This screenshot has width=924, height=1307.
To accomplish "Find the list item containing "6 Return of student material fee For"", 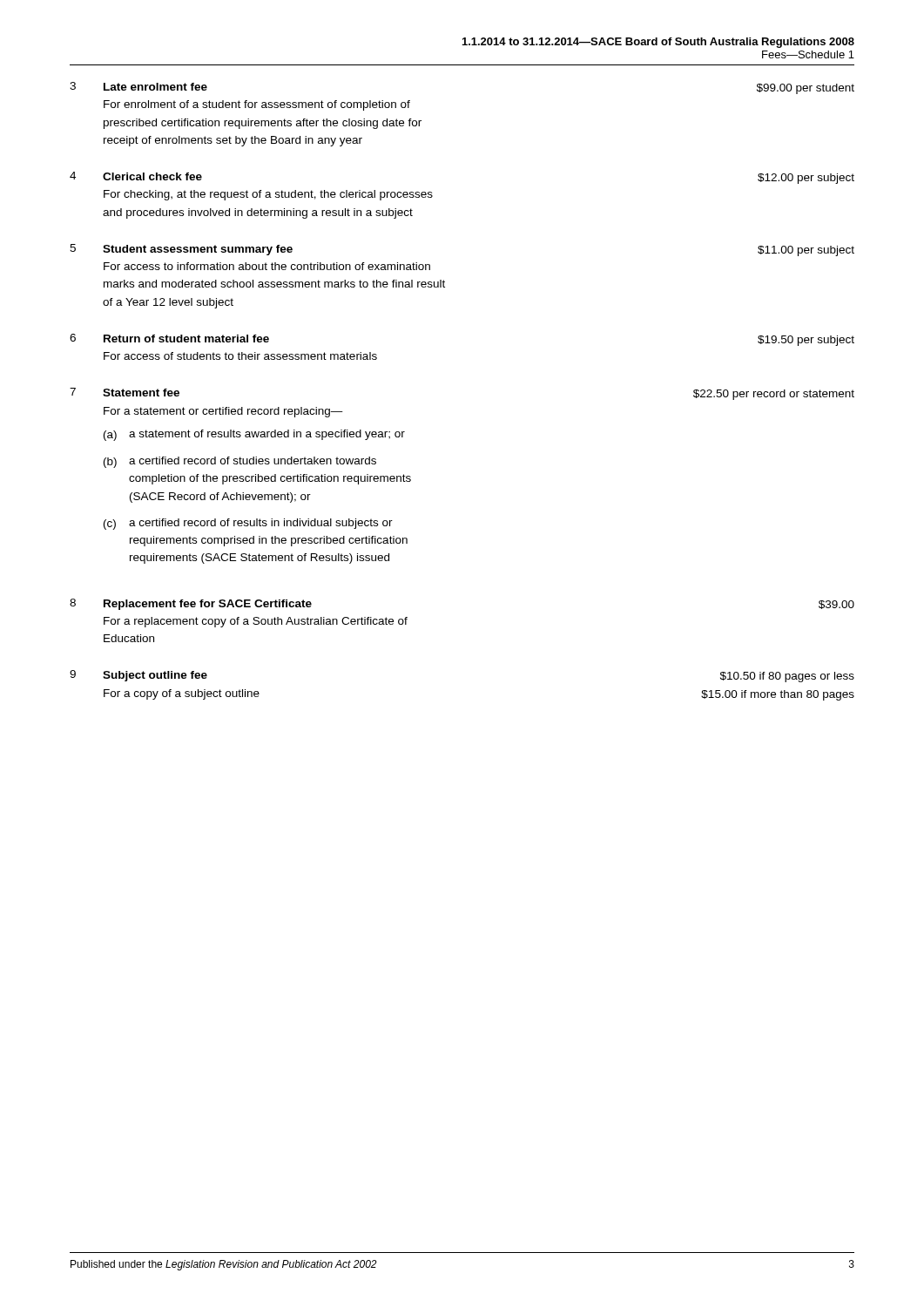I will click(186, 339).
